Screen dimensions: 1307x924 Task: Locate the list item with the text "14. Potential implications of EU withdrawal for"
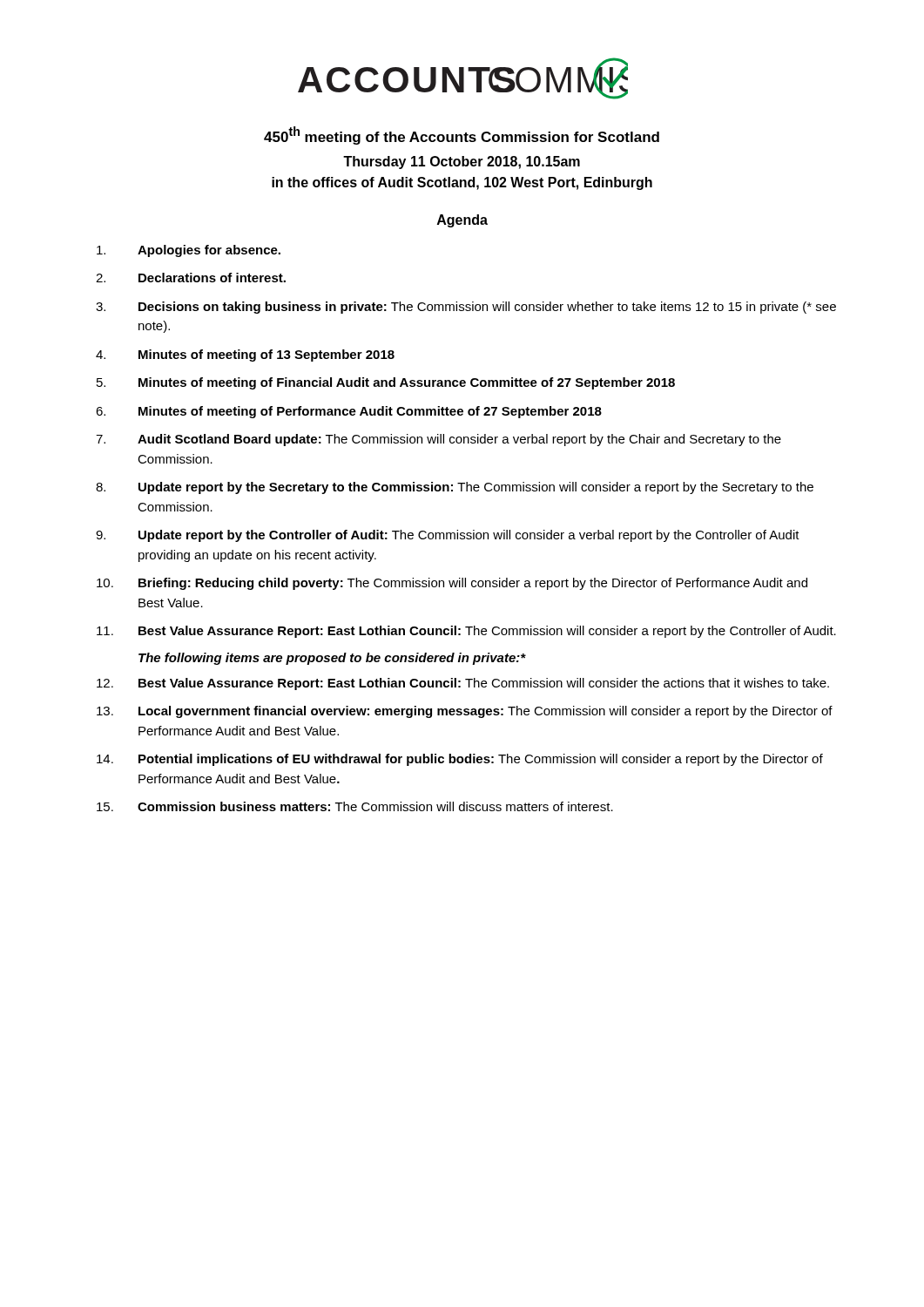click(462, 769)
